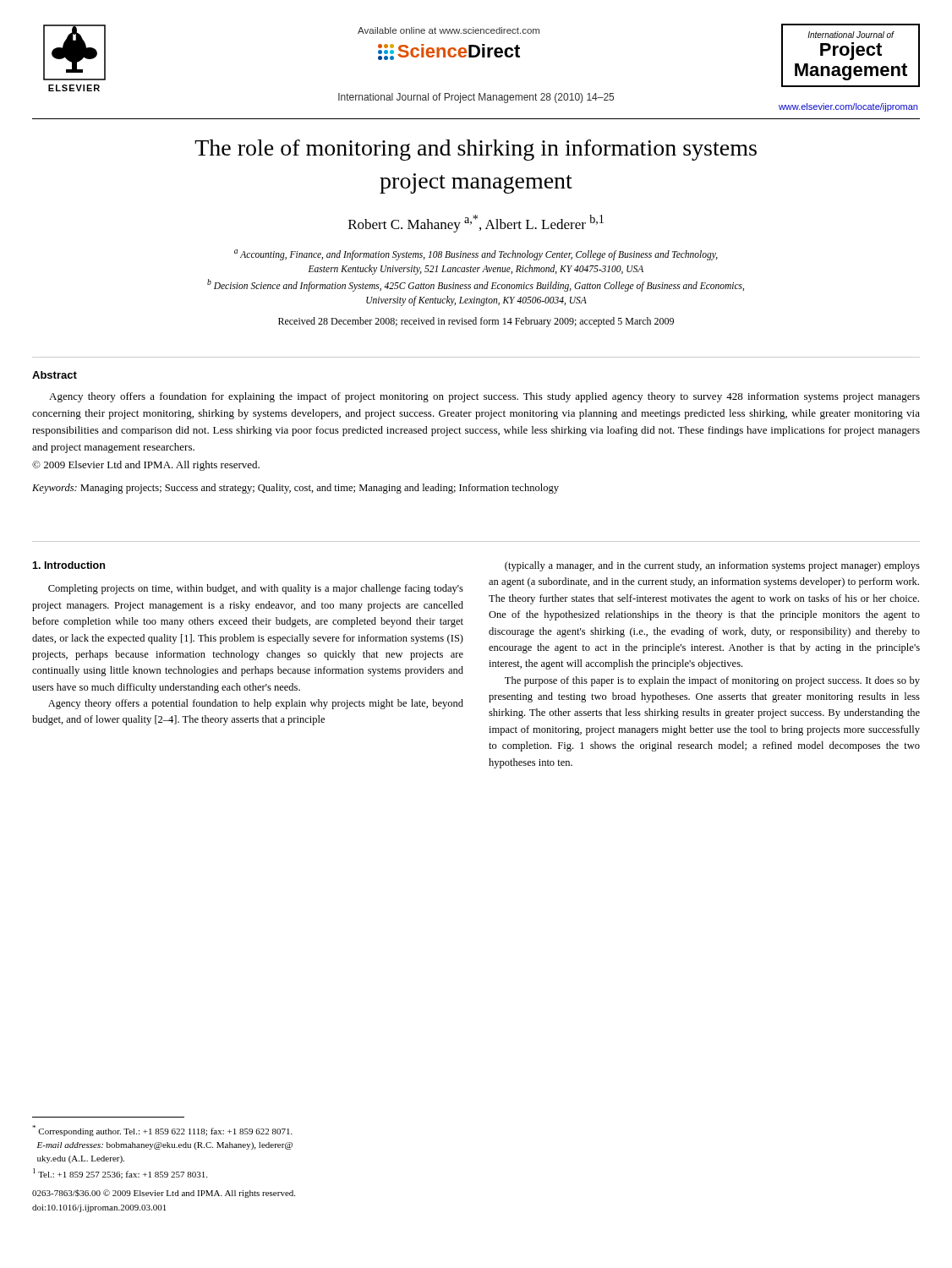Find the region starting "Keywords: Managing projects; Success and strategy; Quality, cost,"
Image resolution: width=952 pixels, height=1268 pixels.
point(295,487)
